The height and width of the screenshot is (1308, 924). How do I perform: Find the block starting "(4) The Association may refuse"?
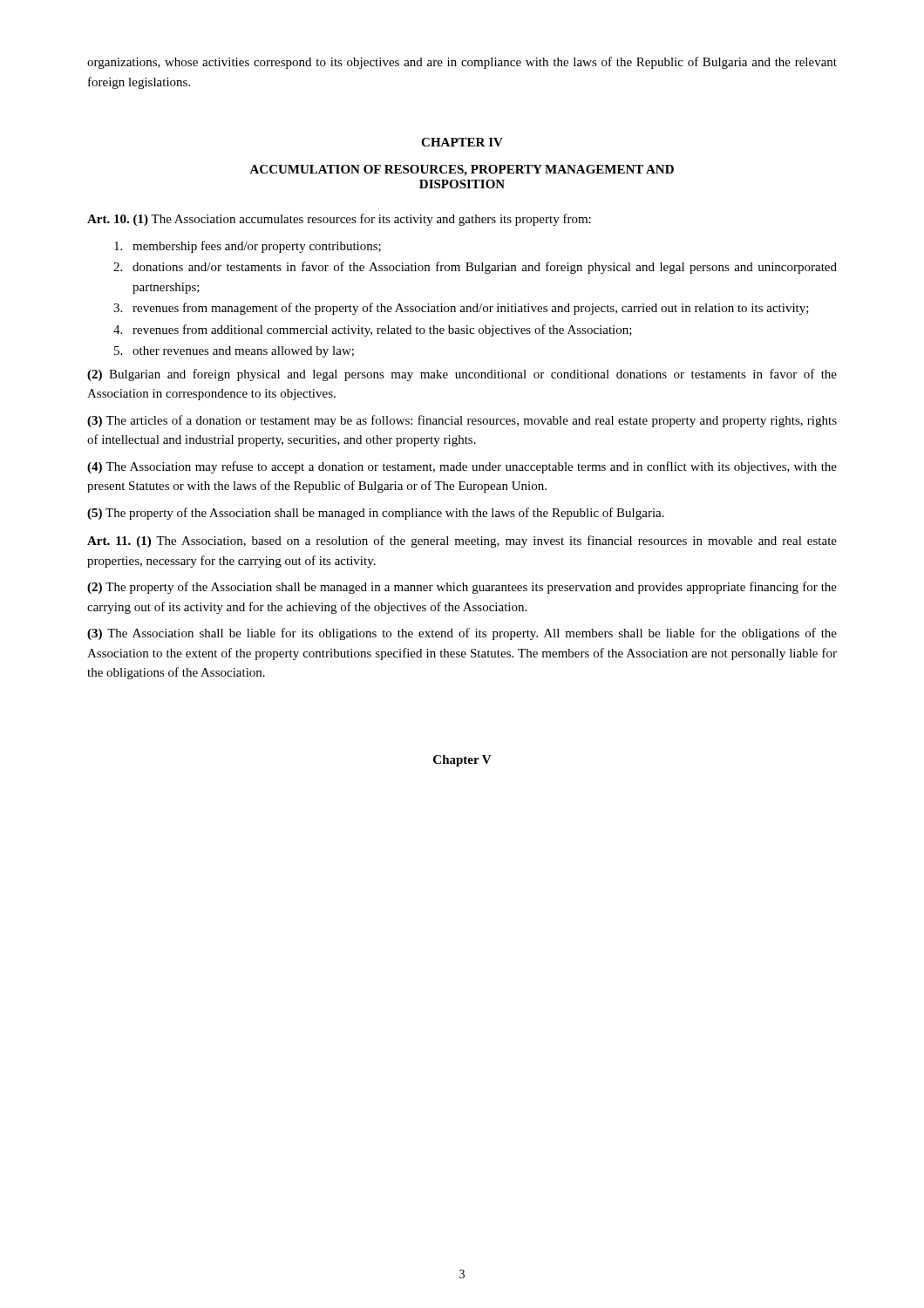462,476
